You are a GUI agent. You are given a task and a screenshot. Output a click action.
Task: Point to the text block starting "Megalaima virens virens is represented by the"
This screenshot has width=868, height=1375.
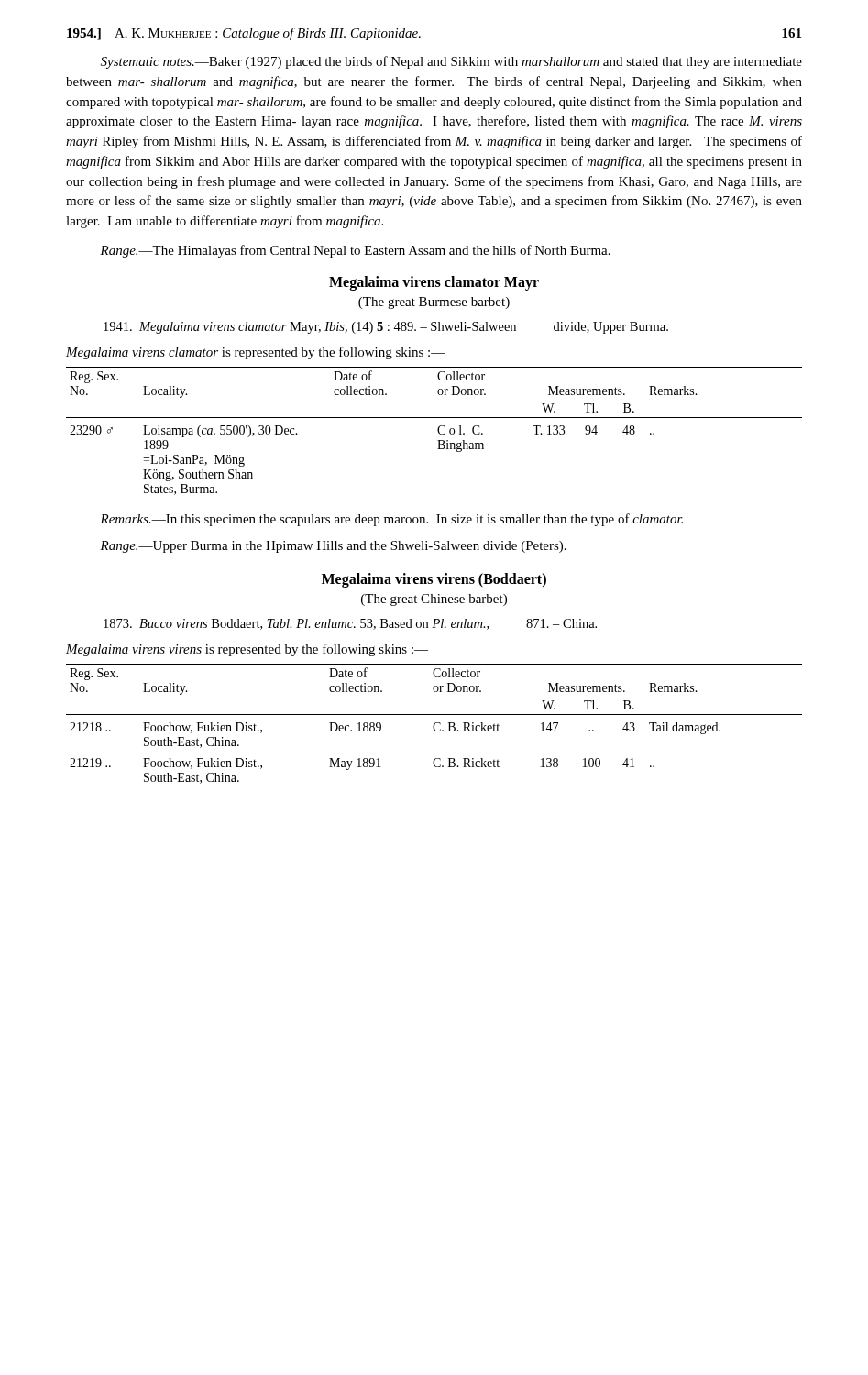click(x=247, y=649)
